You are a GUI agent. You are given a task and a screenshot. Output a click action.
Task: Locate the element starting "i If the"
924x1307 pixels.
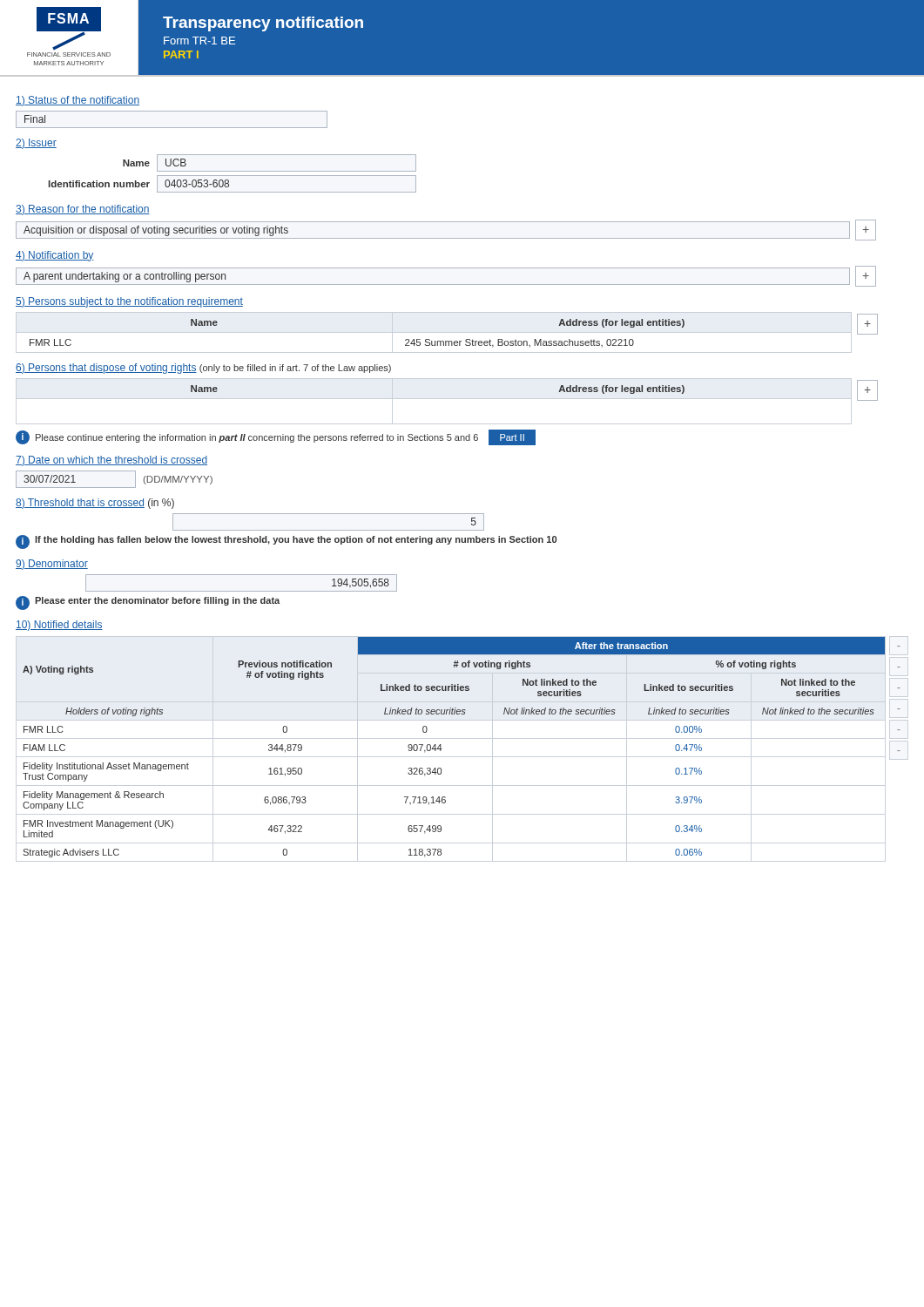click(x=286, y=541)
